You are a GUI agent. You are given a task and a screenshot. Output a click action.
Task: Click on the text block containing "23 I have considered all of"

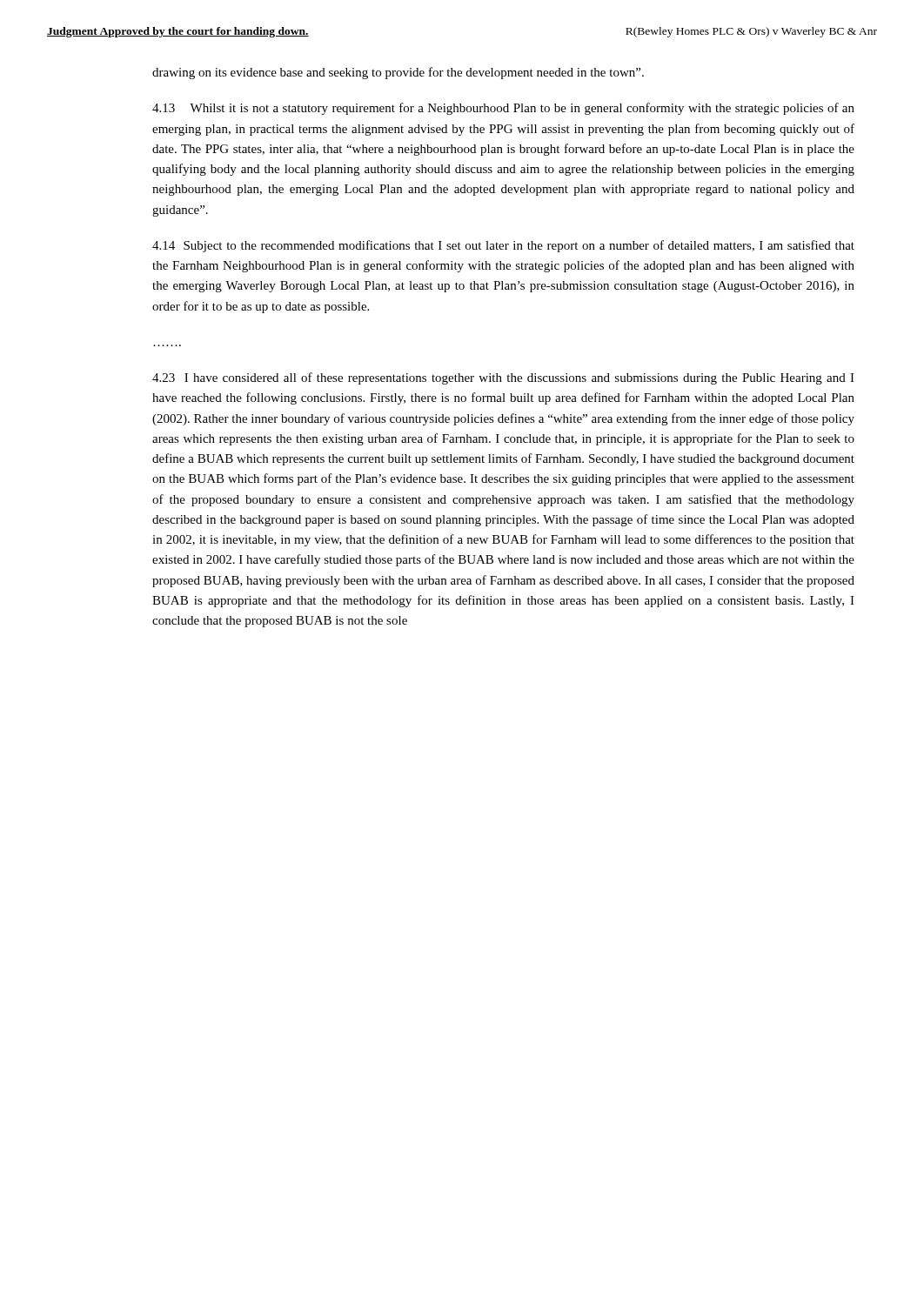tap(503, 499)
